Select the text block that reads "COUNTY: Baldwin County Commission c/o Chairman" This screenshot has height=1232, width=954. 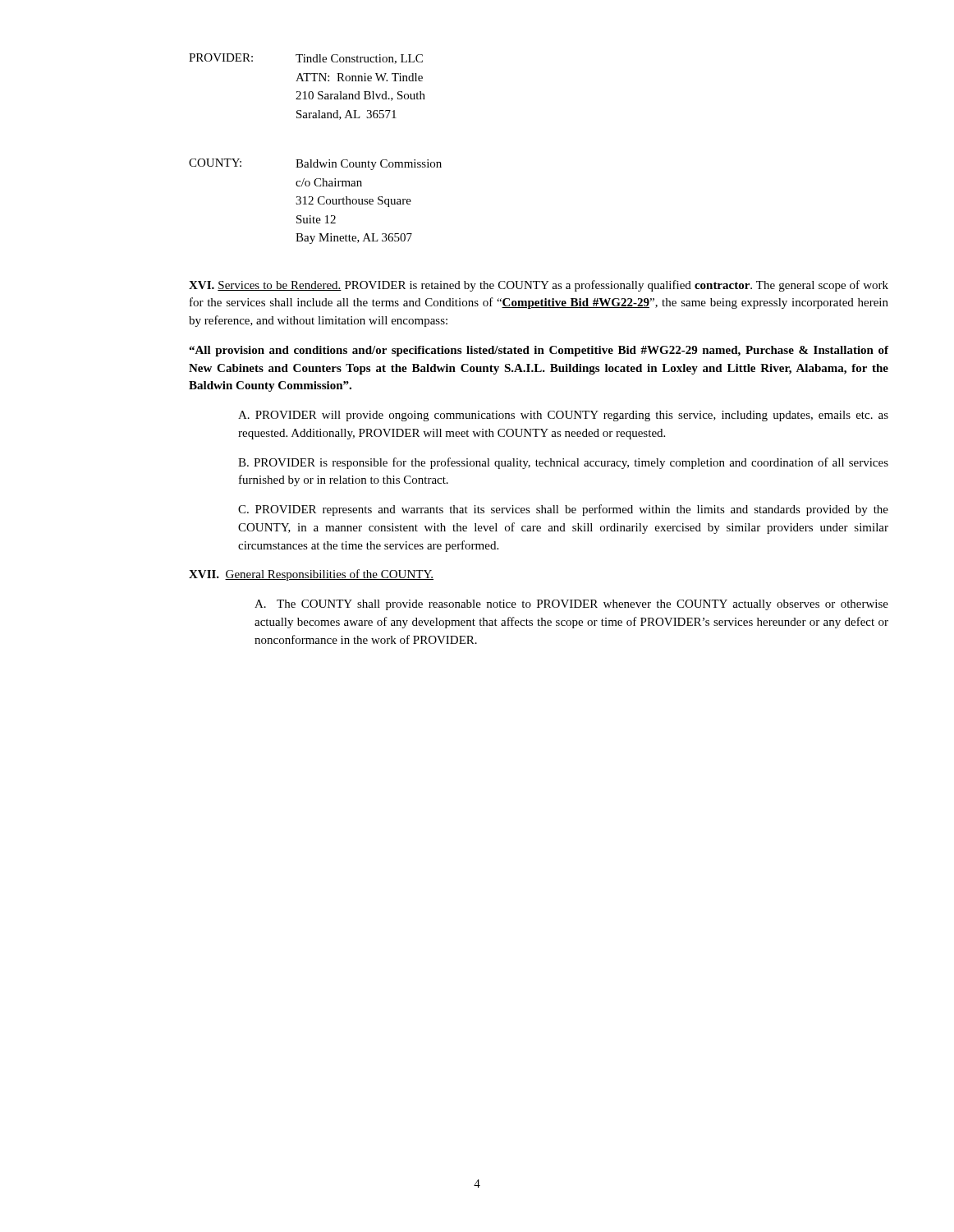315,201
